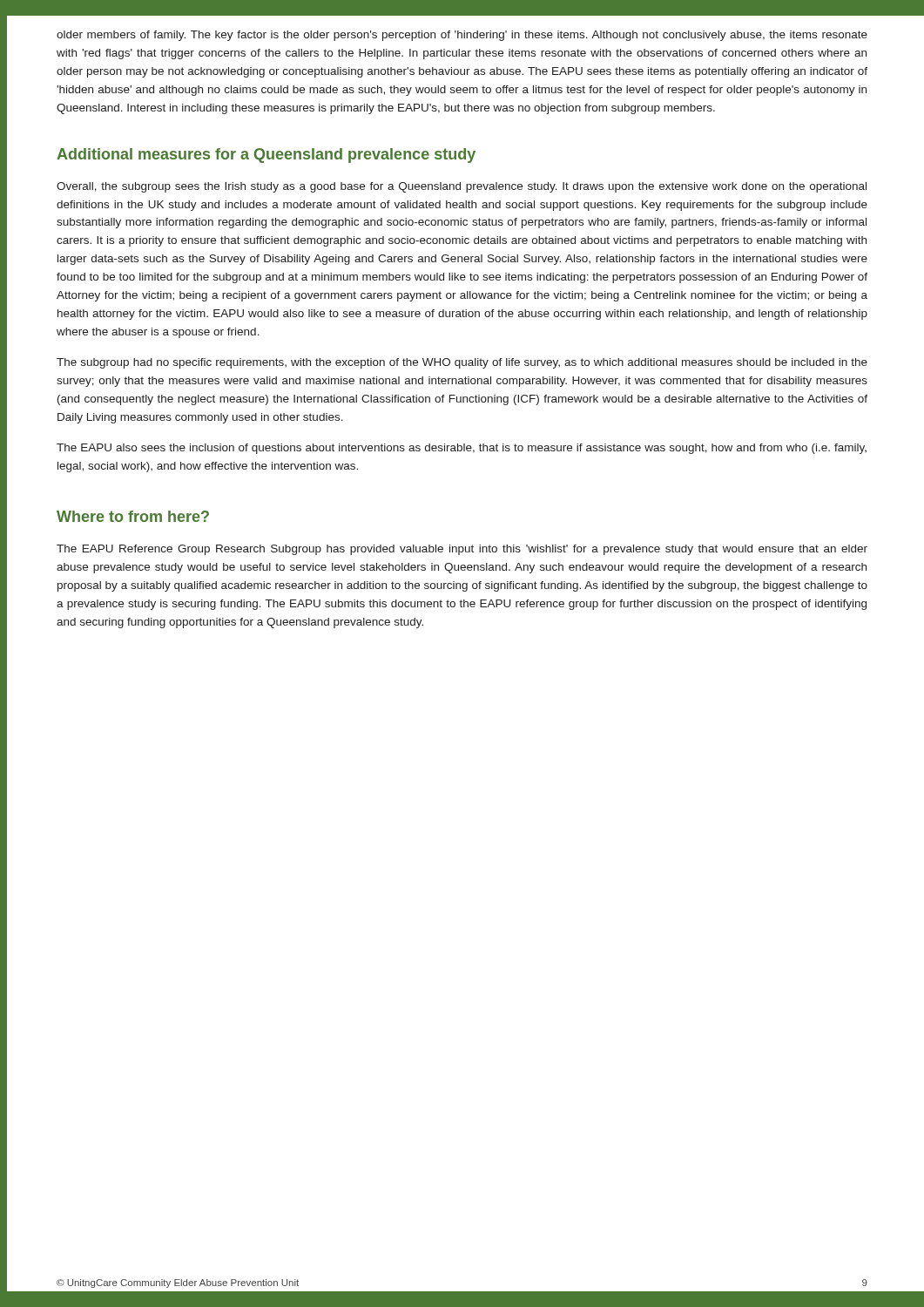
Task: Find the text block that says "Overall, the subgroup sees the Irish"
Action: coord(462,259)
